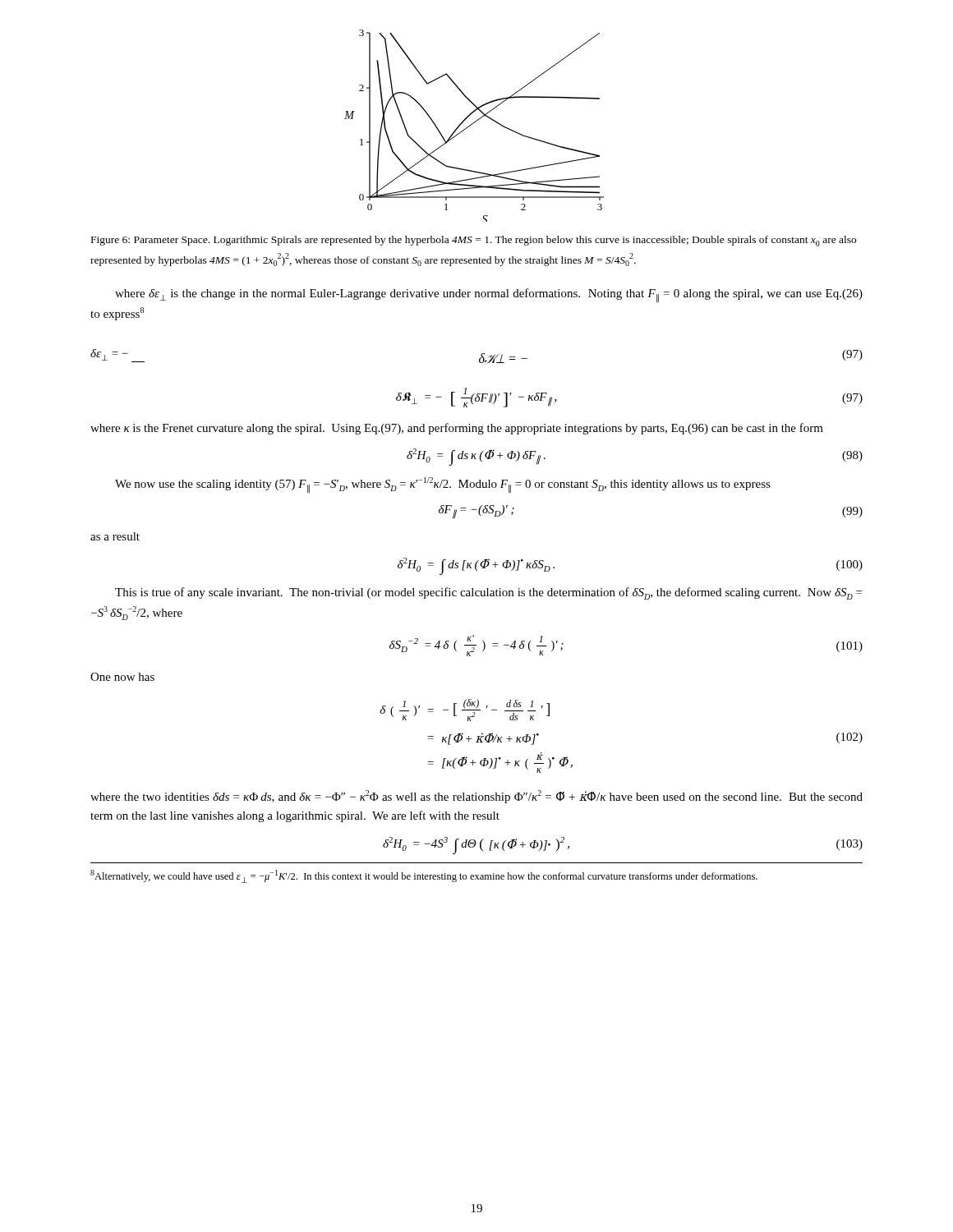Locate the text "δF∥ = −(δSD)′ ; (99)"

[x=486, y=512]
